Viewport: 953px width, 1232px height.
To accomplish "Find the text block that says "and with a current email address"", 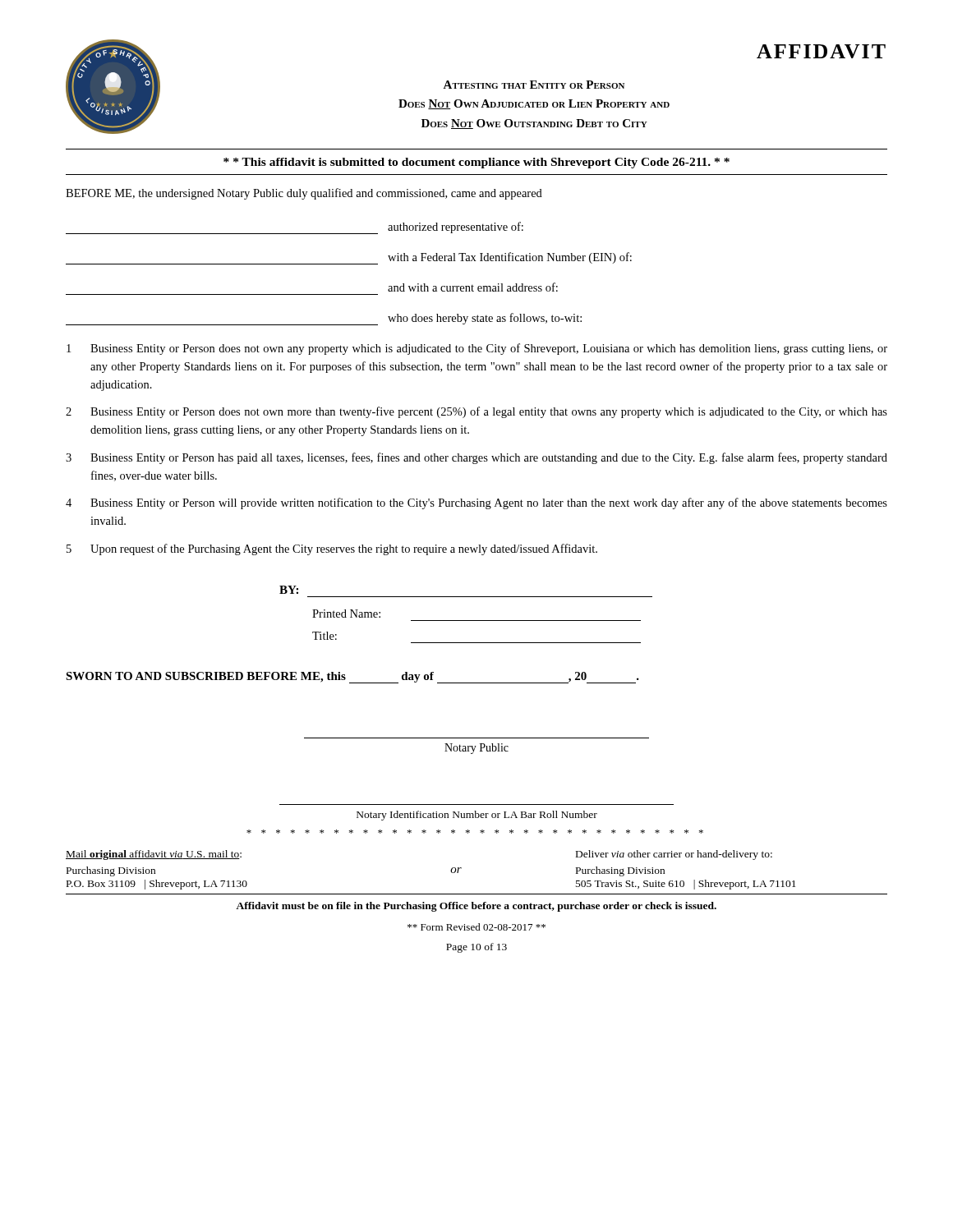I will coord(312,287).
